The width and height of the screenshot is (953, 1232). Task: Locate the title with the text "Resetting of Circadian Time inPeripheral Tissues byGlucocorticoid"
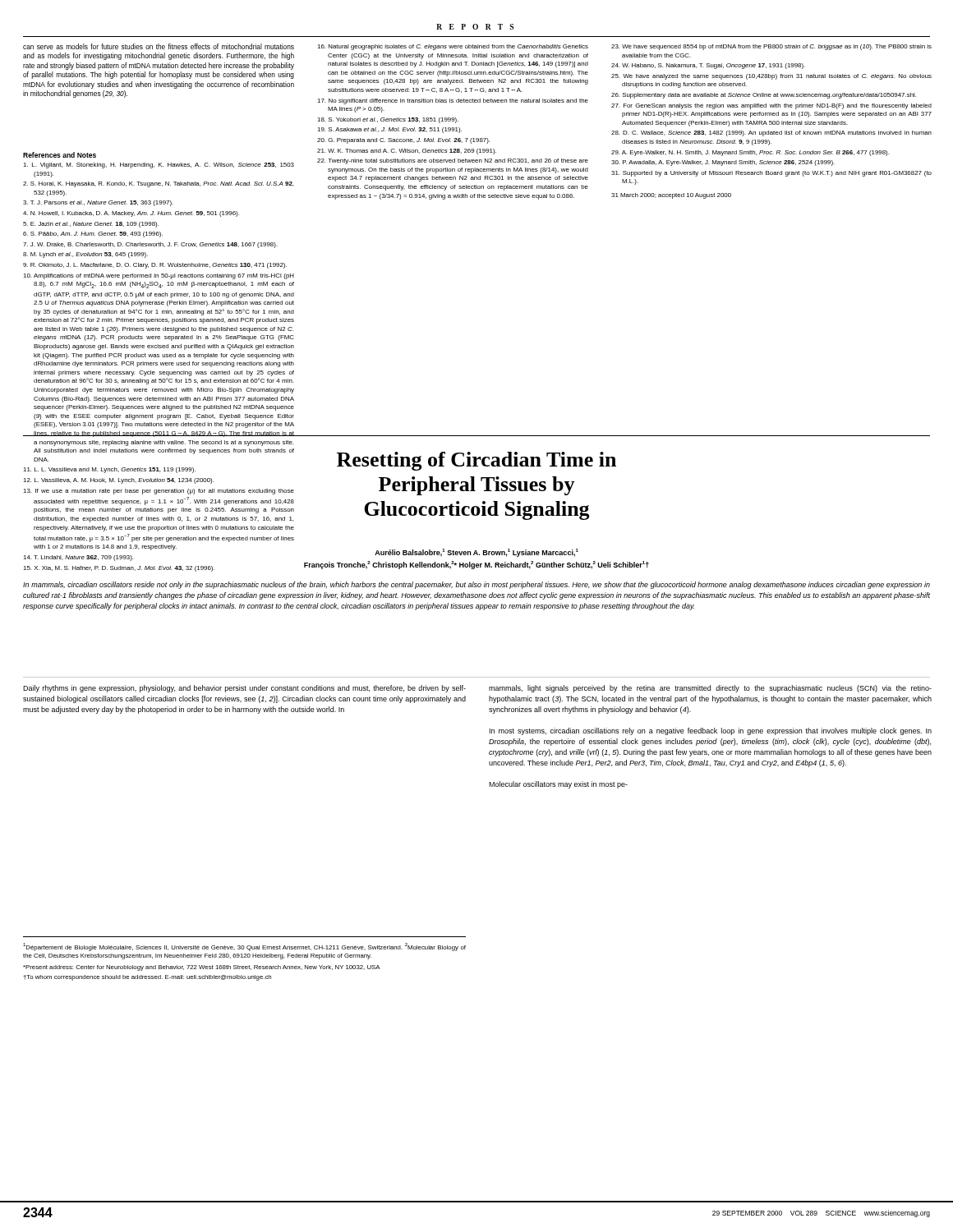[x=476, y=484]
